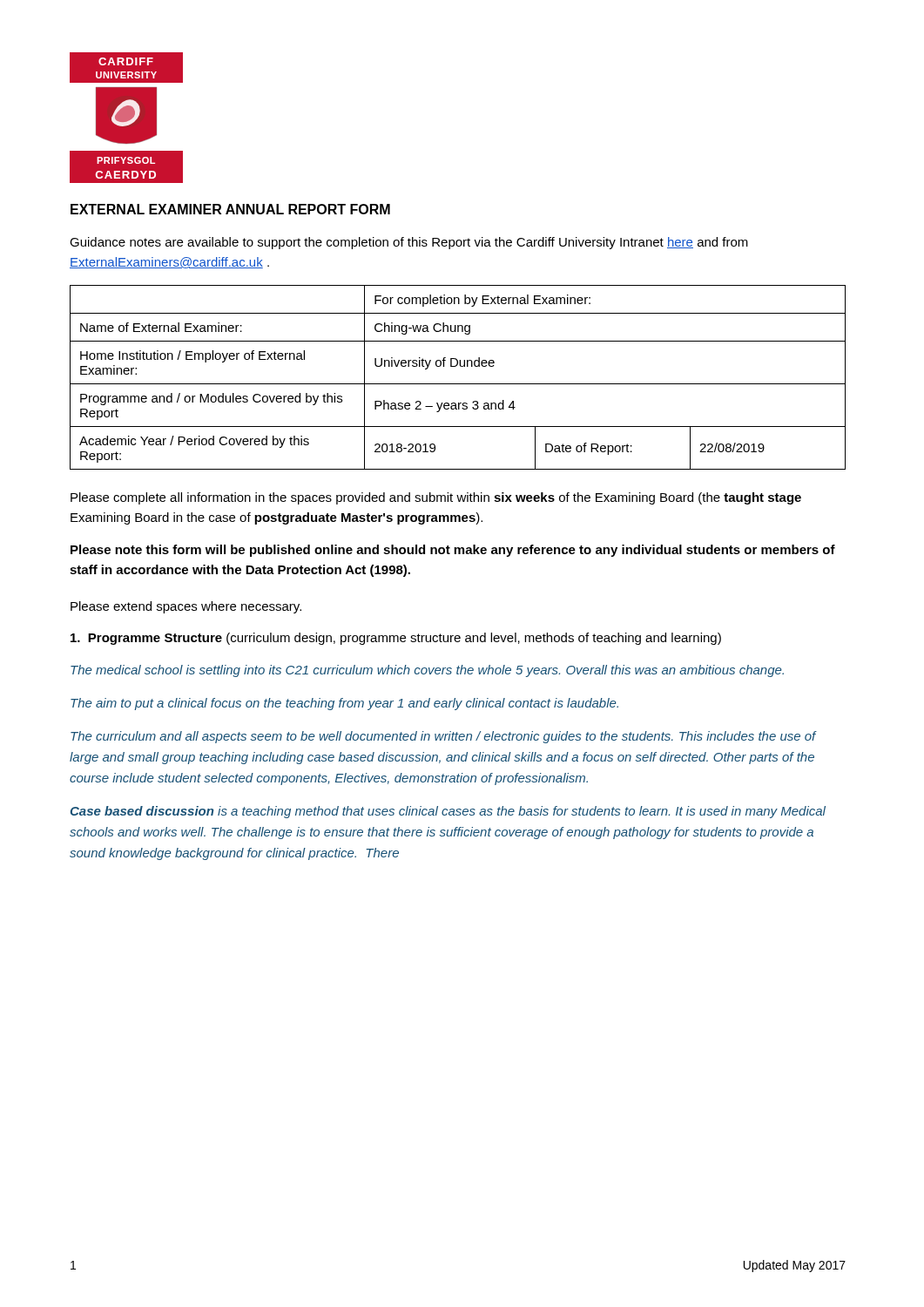Find the block on this page that starts "The medical school is settling into its"

(428, 670)
